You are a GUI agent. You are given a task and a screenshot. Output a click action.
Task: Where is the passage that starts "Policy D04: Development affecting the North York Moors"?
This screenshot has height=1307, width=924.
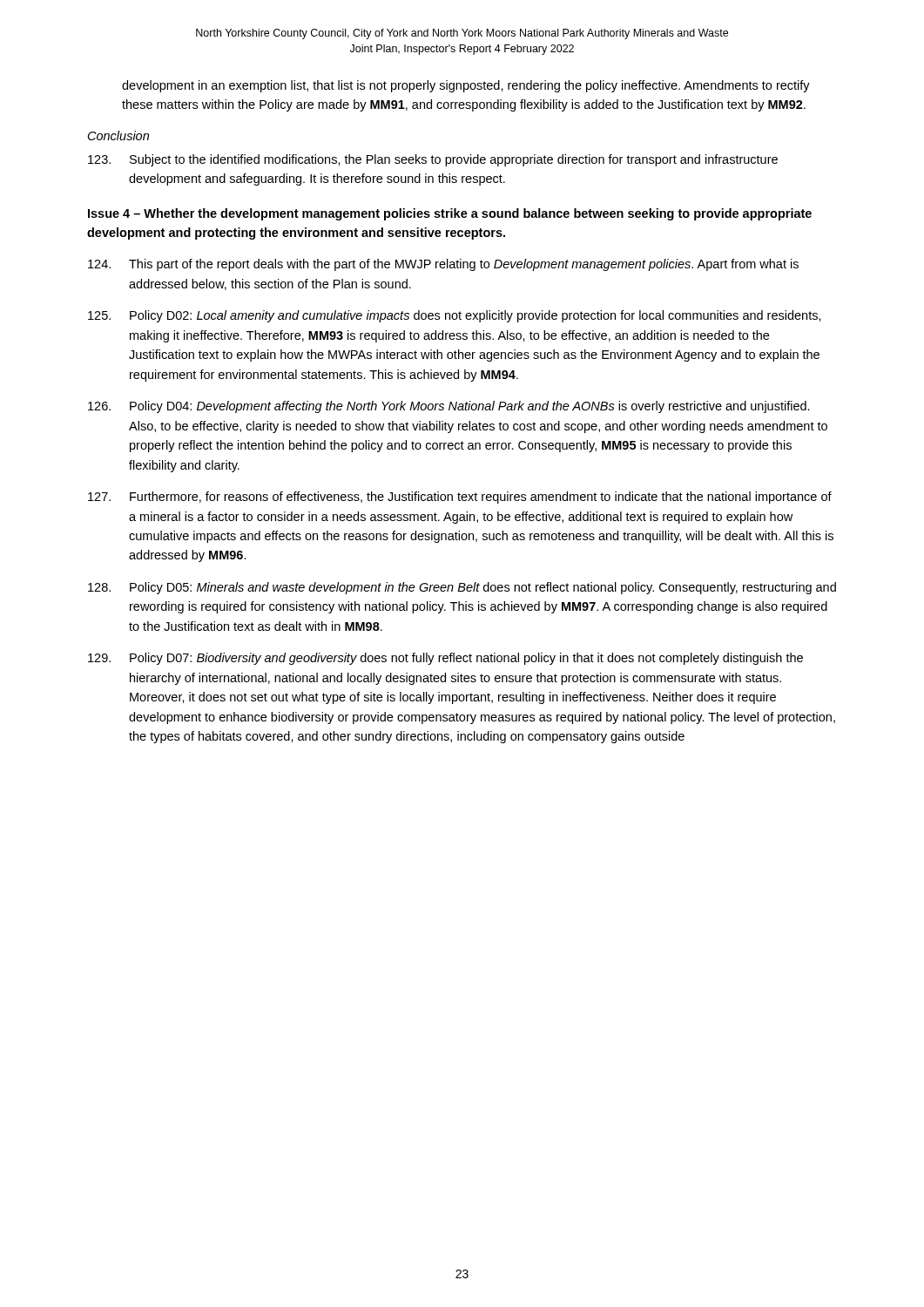(x=462, y=436)
